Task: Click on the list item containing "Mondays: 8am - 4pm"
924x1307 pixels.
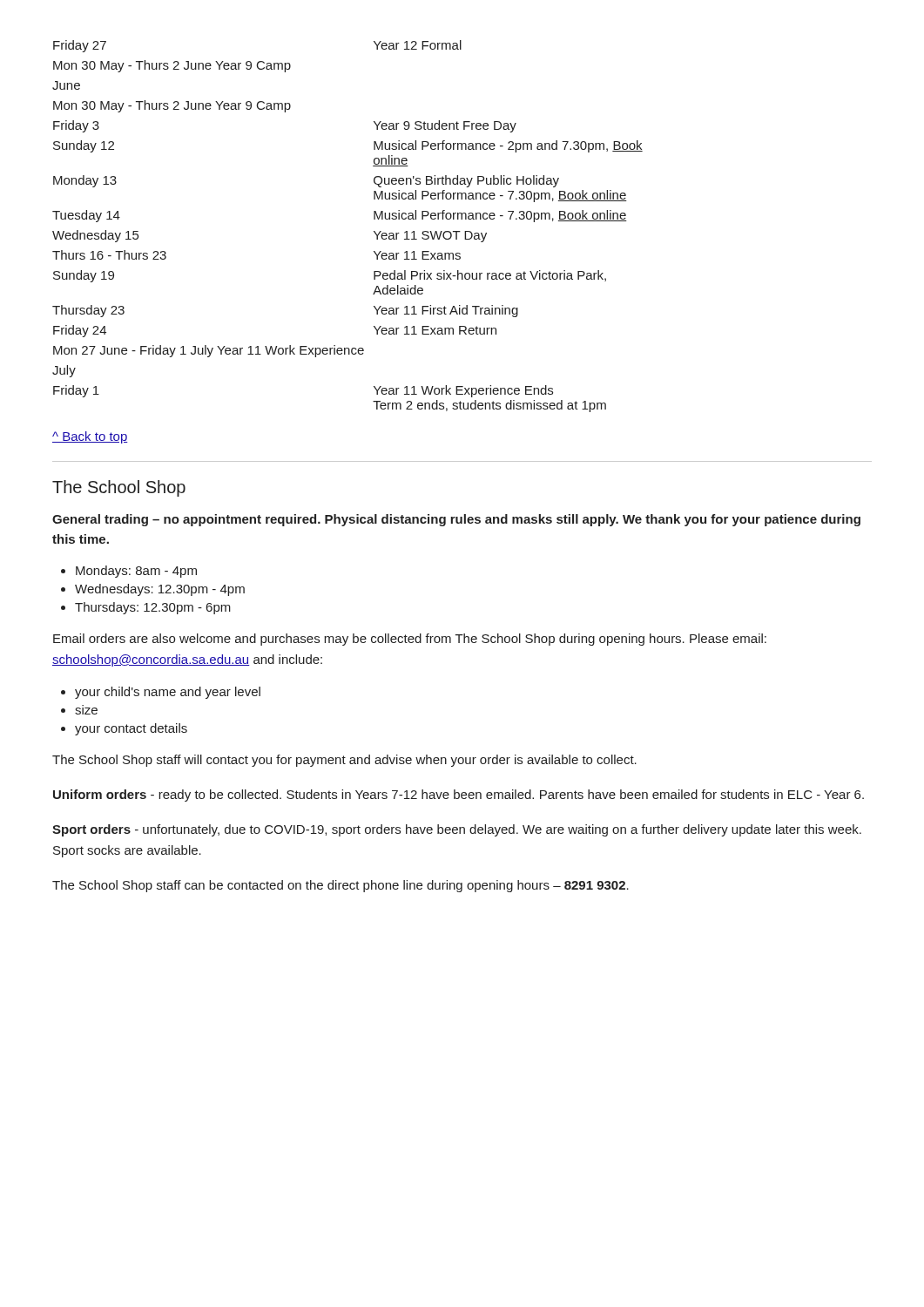Action: [136, 572]
